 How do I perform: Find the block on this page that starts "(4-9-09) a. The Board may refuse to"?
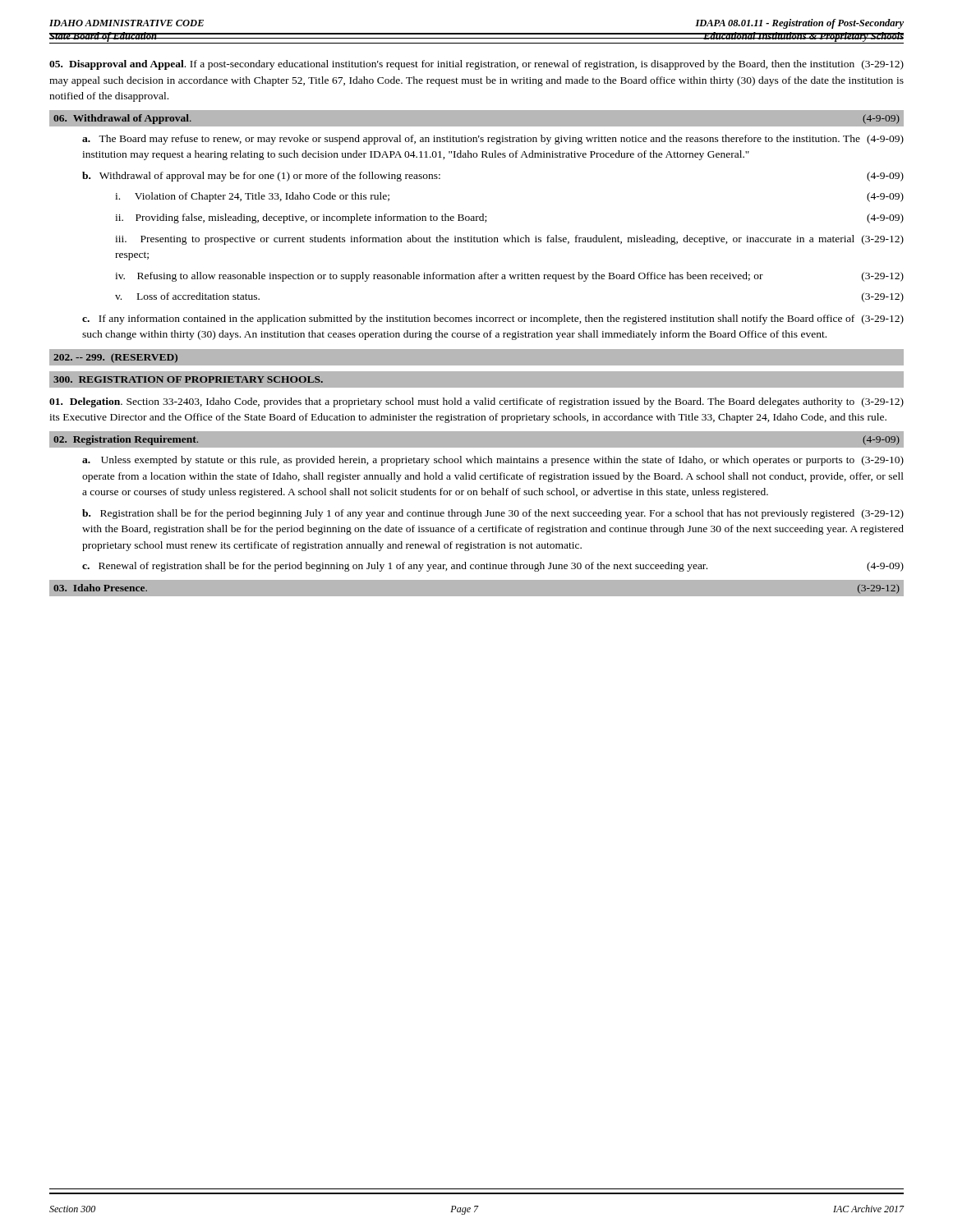493,145
